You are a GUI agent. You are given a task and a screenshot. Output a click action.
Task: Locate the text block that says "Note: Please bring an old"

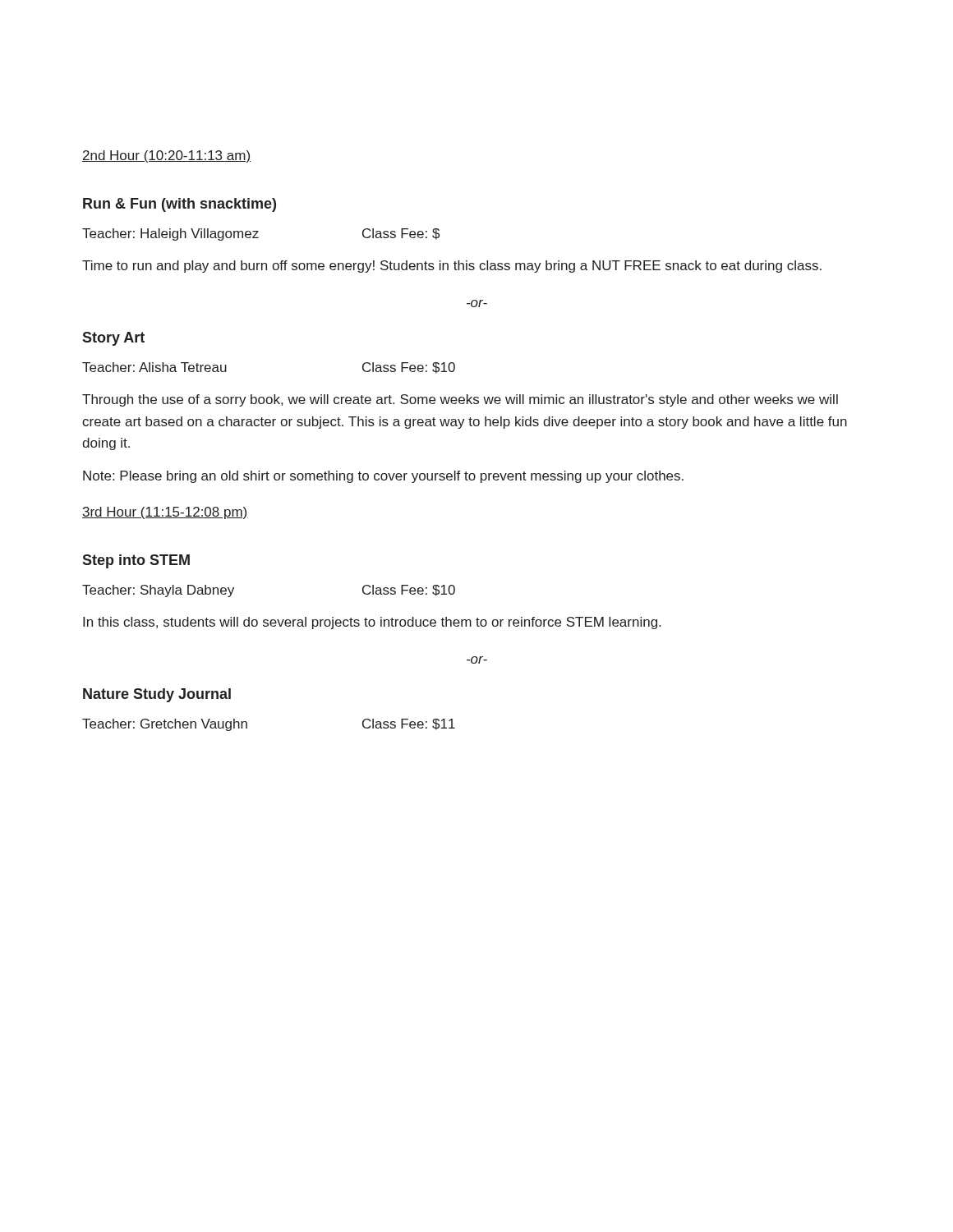tap(383, 476)
